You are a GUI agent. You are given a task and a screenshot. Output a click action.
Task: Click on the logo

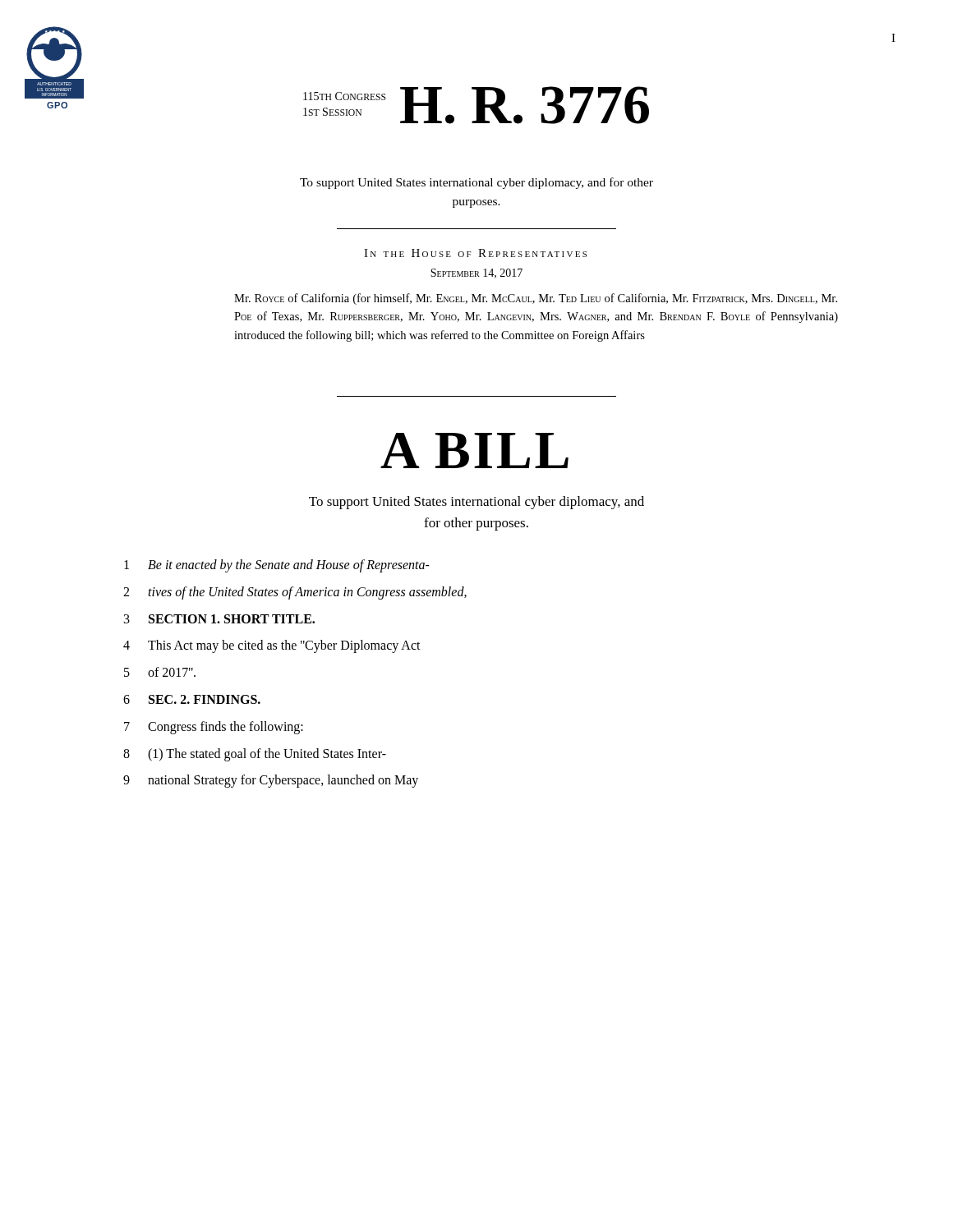pos(58,67)
